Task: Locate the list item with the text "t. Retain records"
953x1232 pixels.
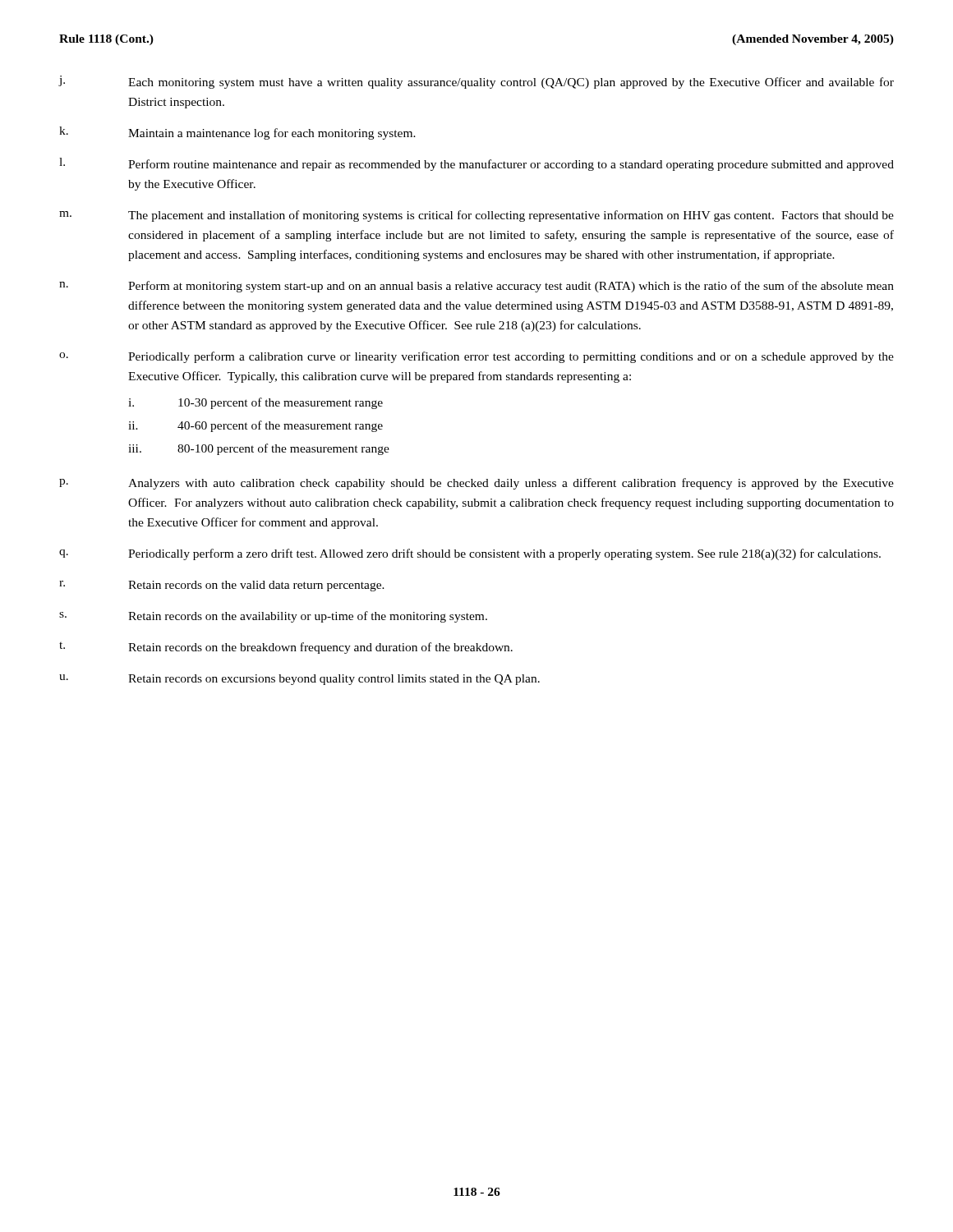Action: point(476,648)
